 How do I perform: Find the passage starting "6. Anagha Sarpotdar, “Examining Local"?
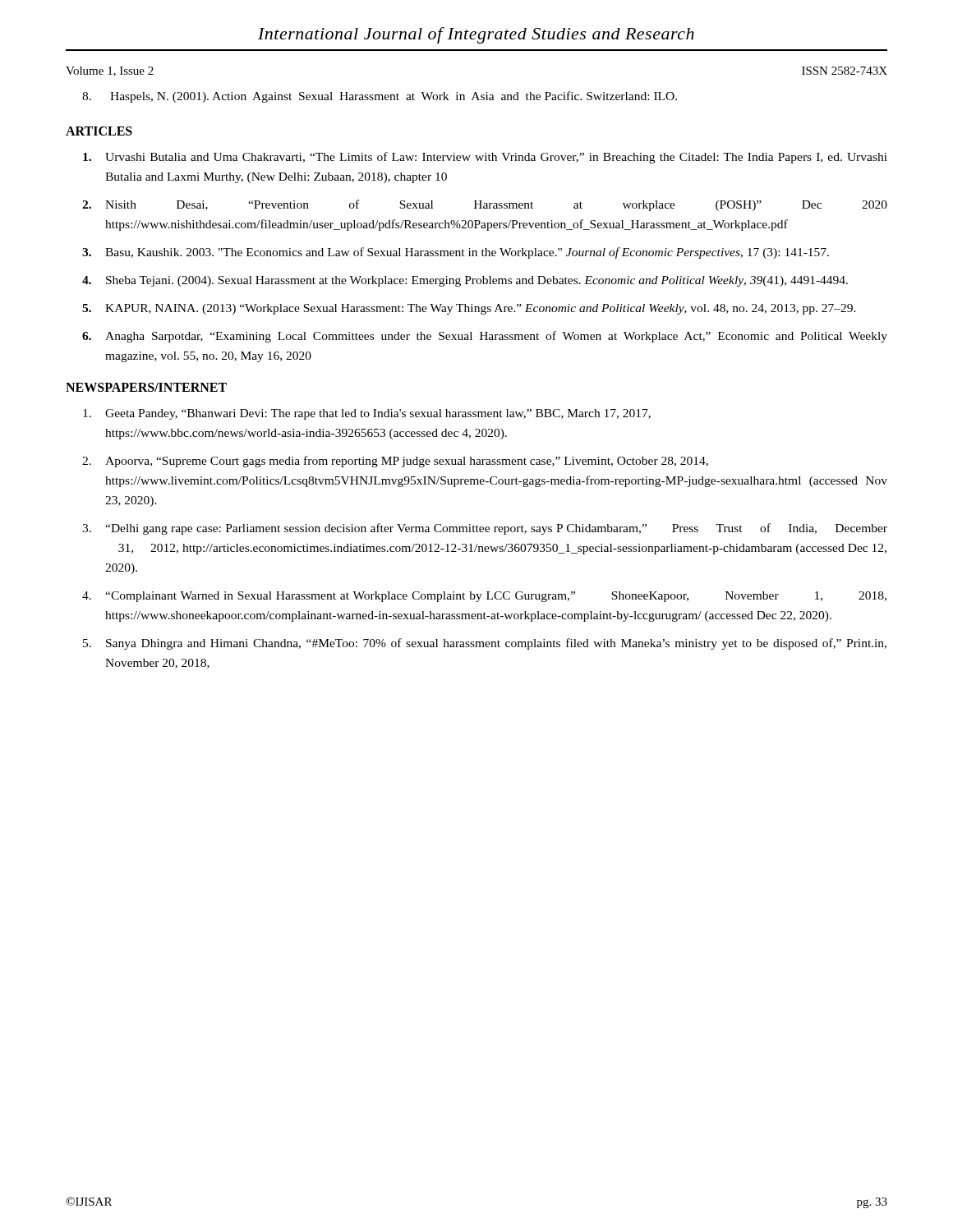pyautogui.click(x=485, y=346)
